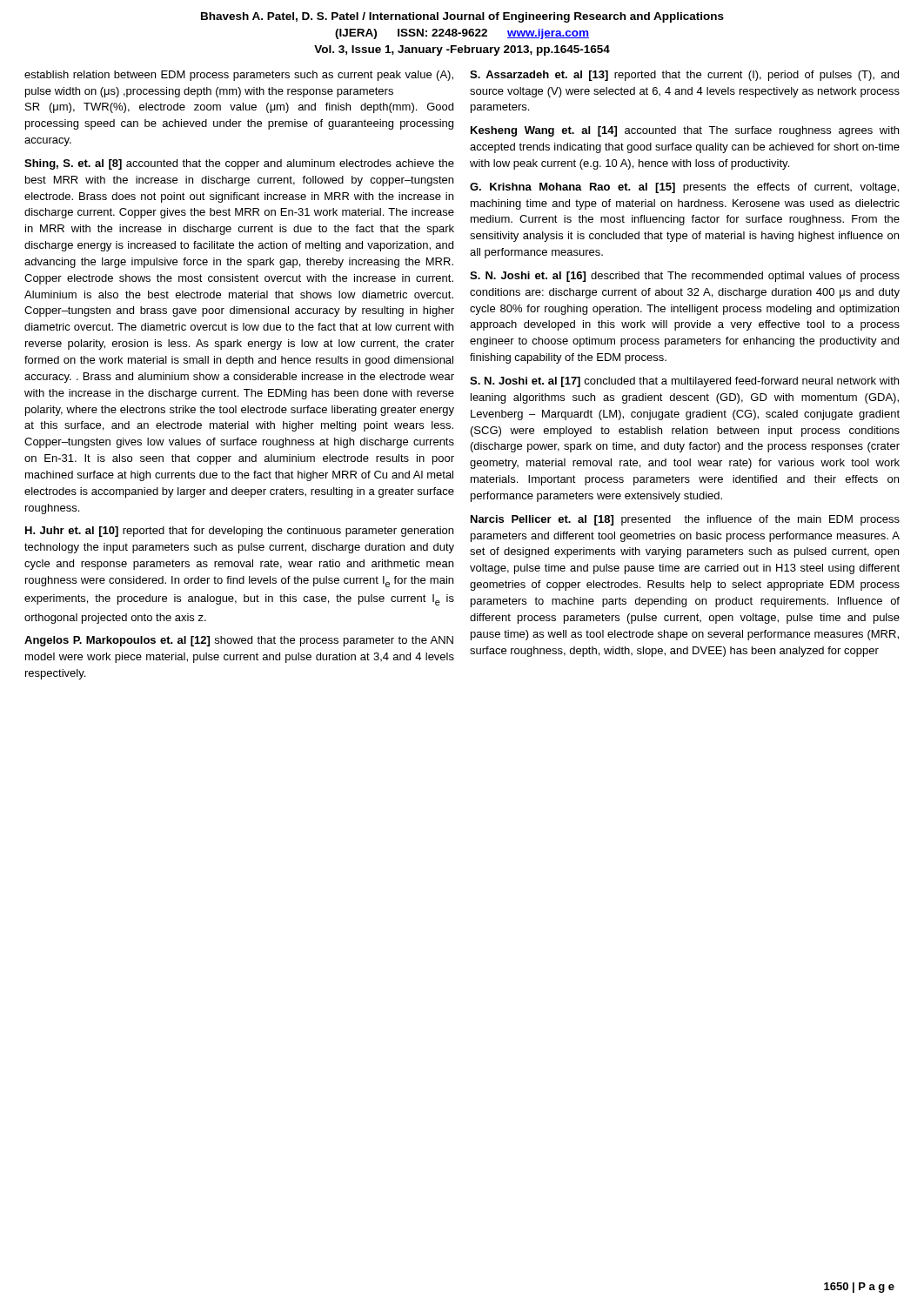Where is the passage that starts "G. Krishna Mohana Rao et. al [15] presents"?
924x1305 pixels.
point(685,220)
